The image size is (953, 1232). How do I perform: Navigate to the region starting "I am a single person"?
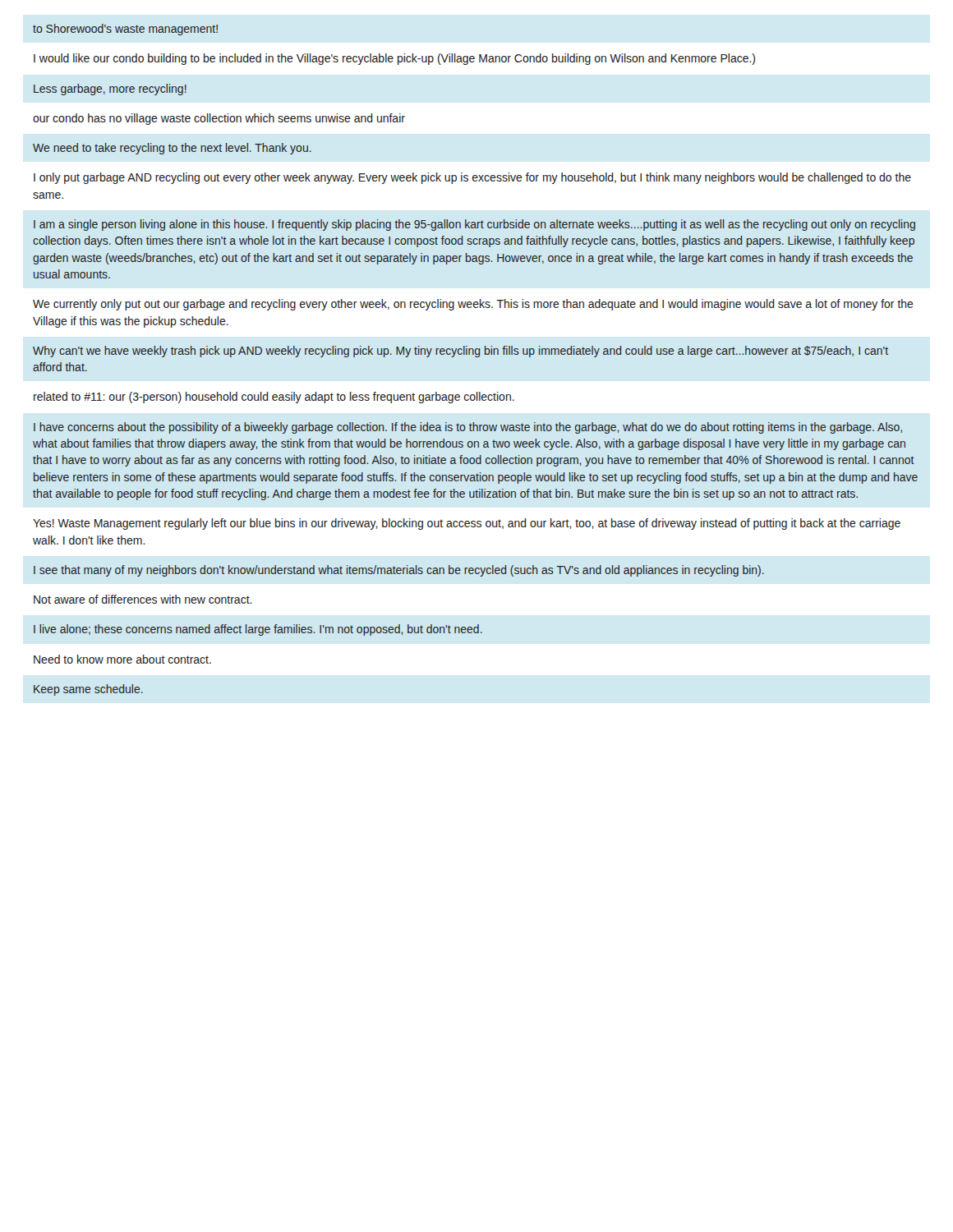click(474, 249)
